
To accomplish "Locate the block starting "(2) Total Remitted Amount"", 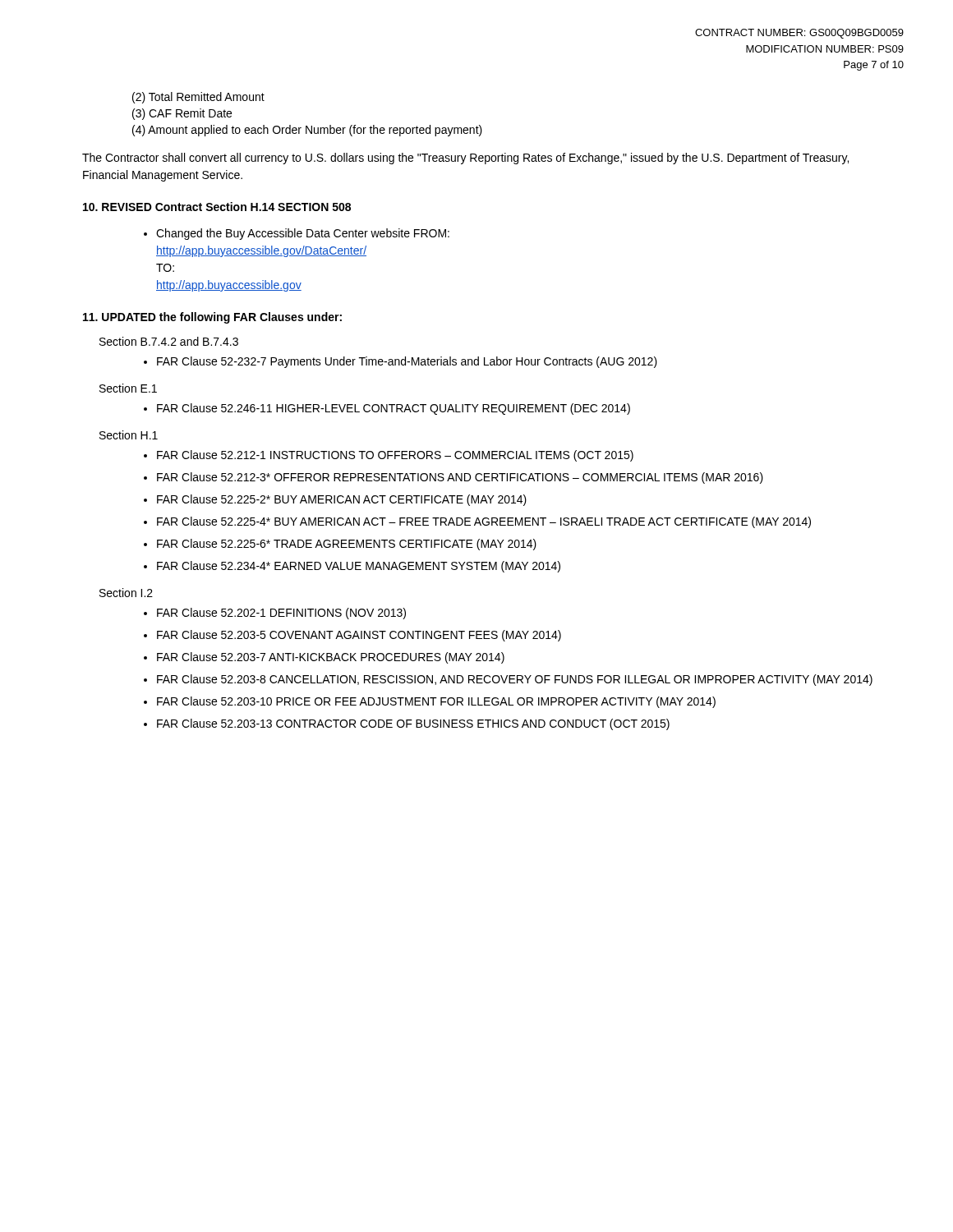I will [198, 97].
